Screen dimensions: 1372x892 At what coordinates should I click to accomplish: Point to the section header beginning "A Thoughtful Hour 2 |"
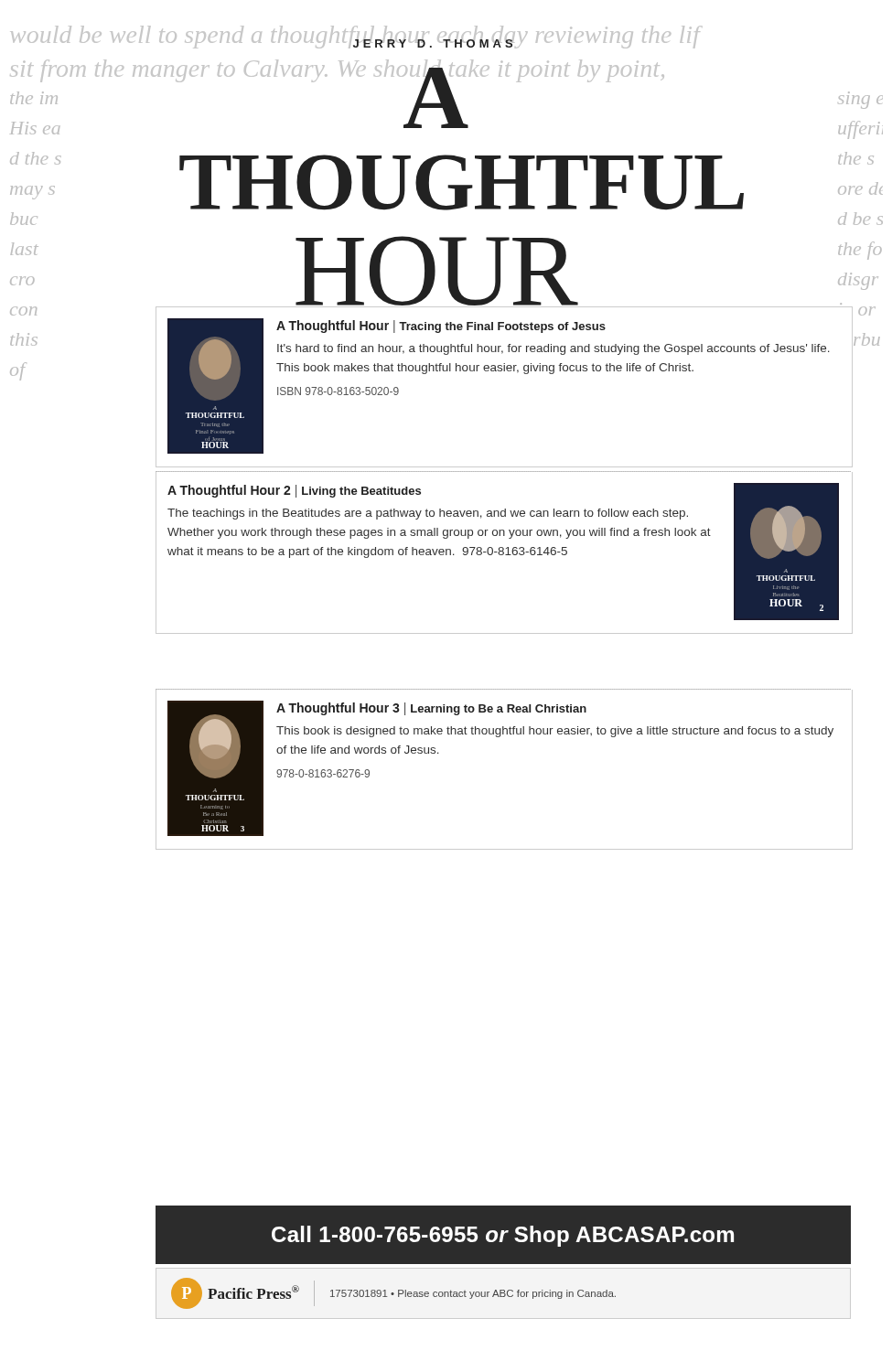(294, 490)
